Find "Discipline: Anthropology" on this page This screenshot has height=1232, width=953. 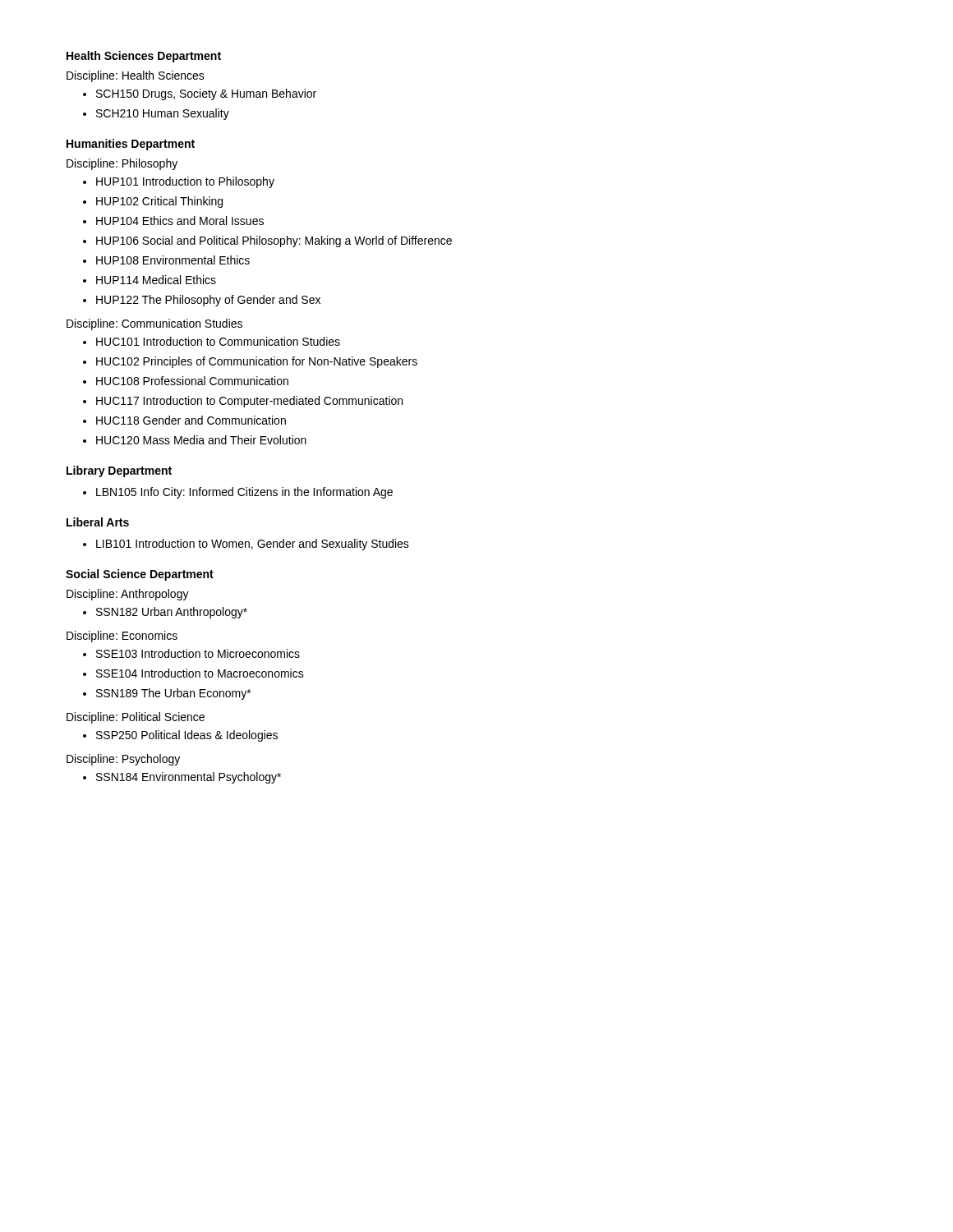[x=127, y=594]
